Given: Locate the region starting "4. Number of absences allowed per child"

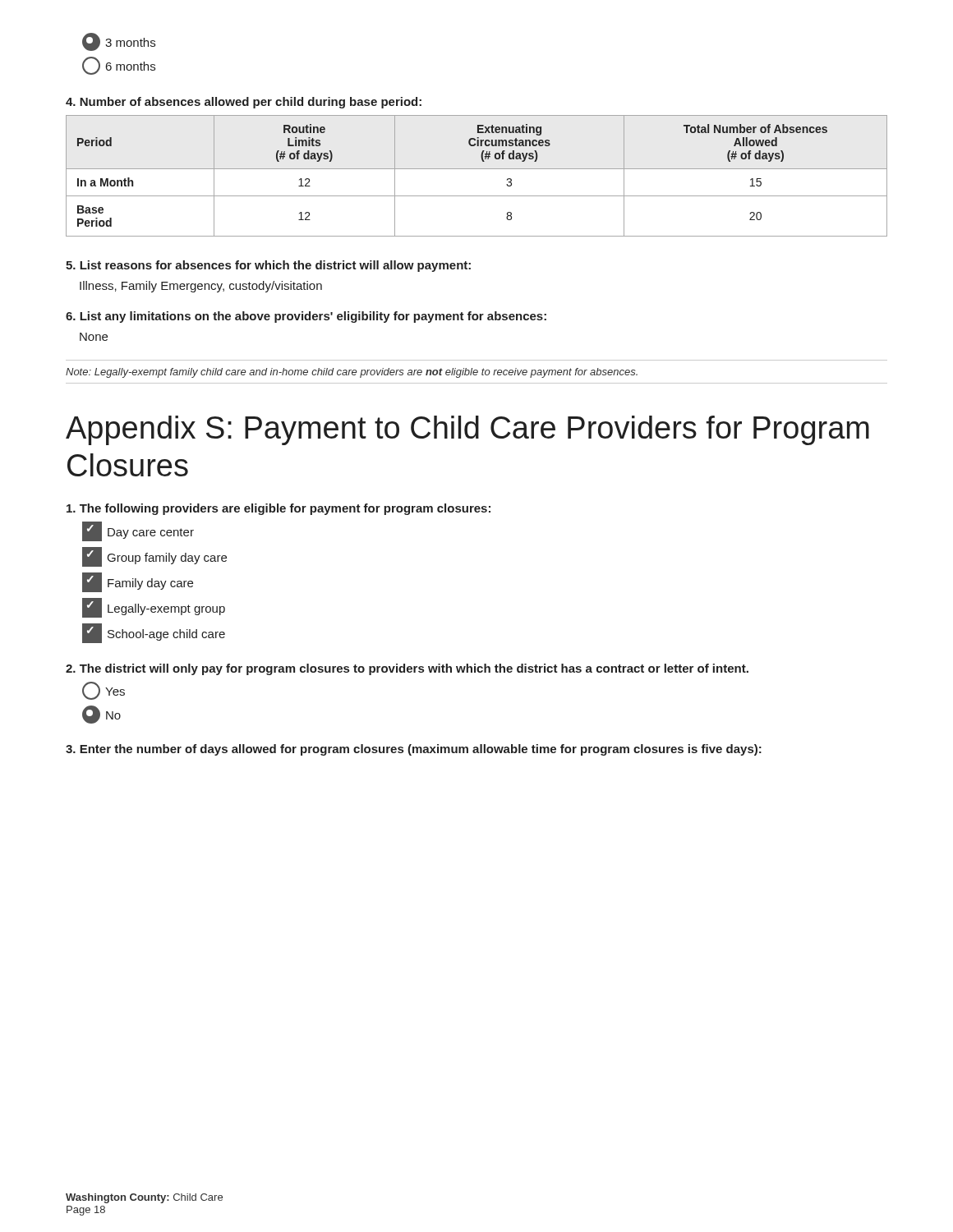Looking at the screenshot, I should click(x=244, y=101).
